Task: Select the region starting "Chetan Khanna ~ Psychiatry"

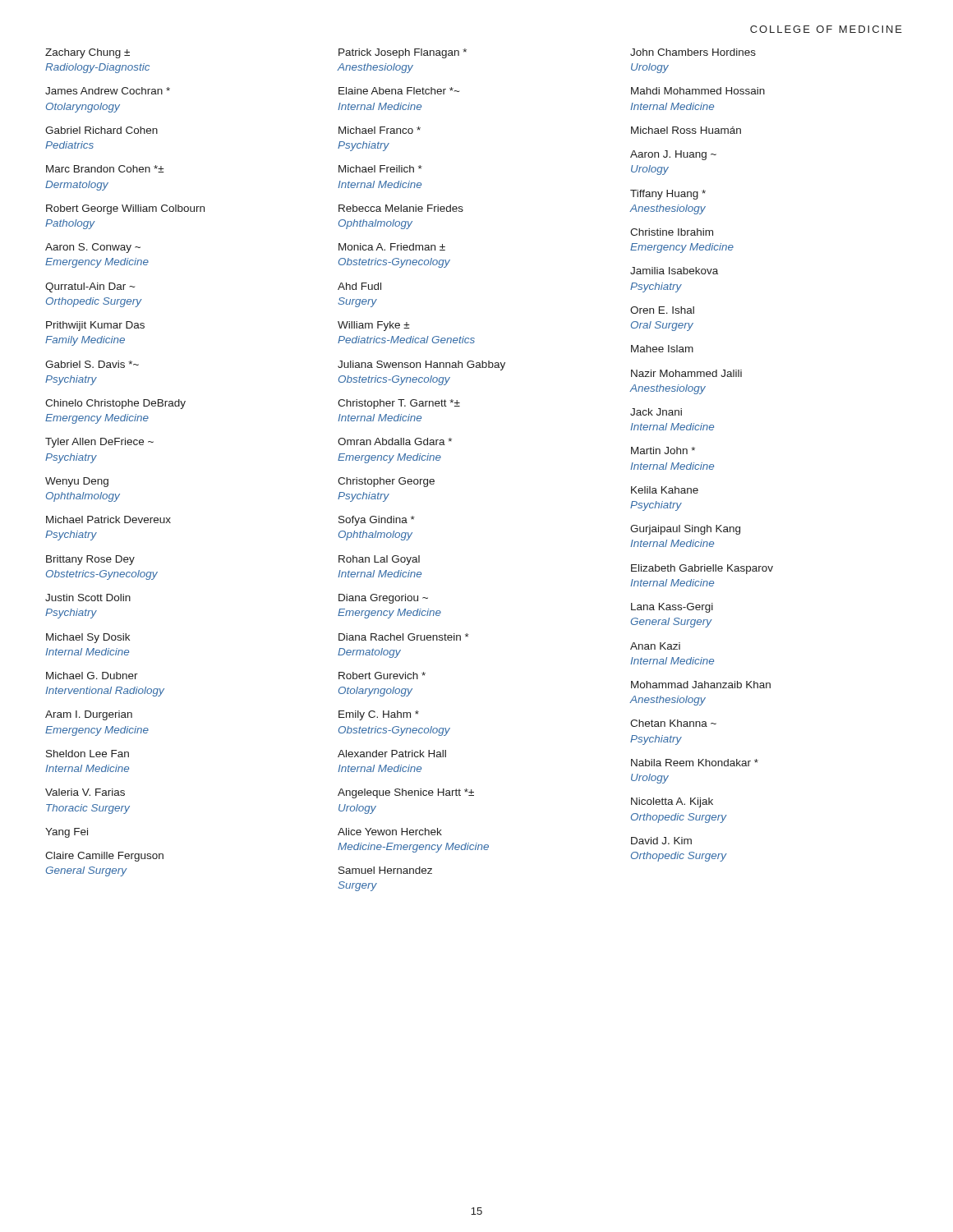Action: (673, 723)
